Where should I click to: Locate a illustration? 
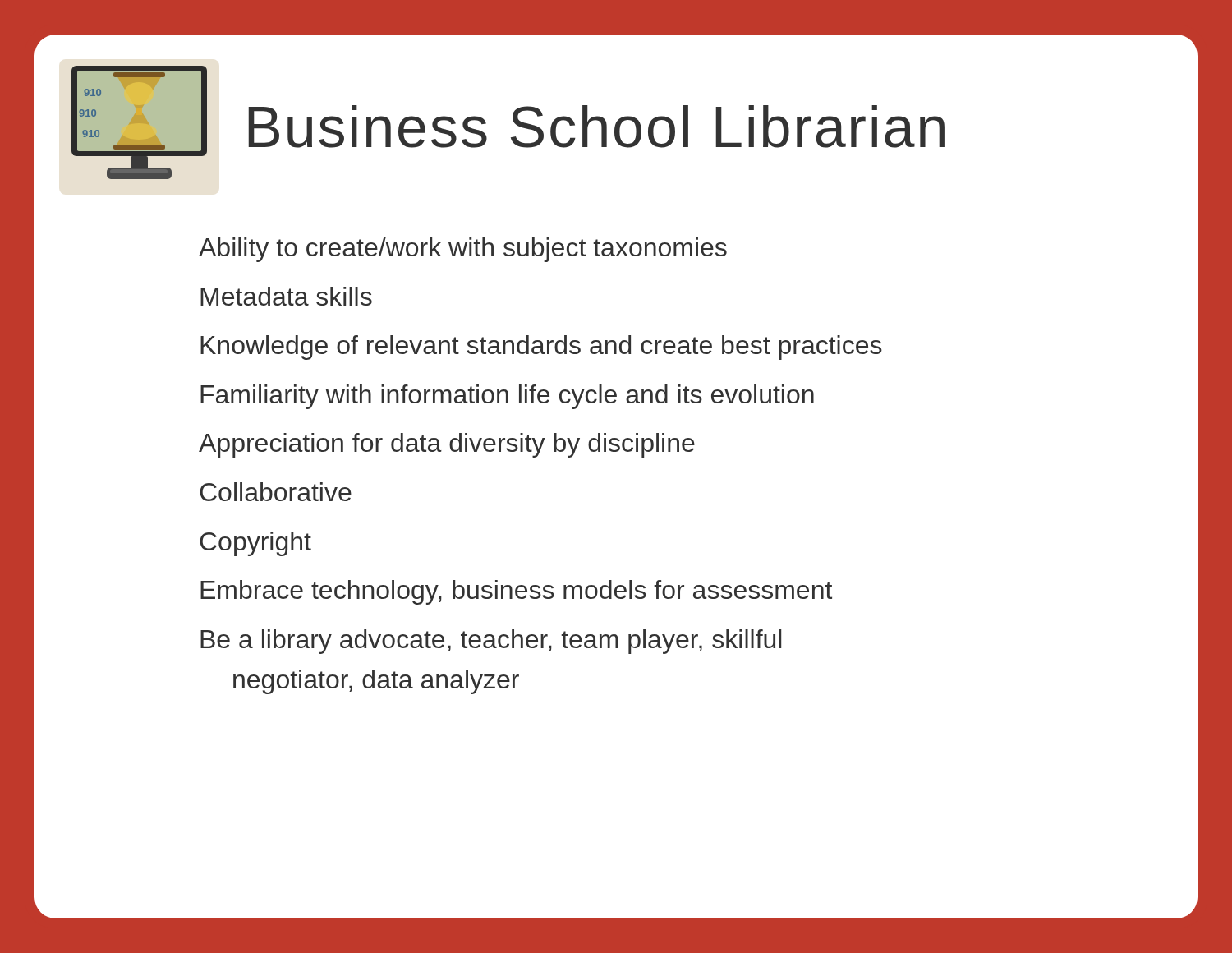[139, 127]
